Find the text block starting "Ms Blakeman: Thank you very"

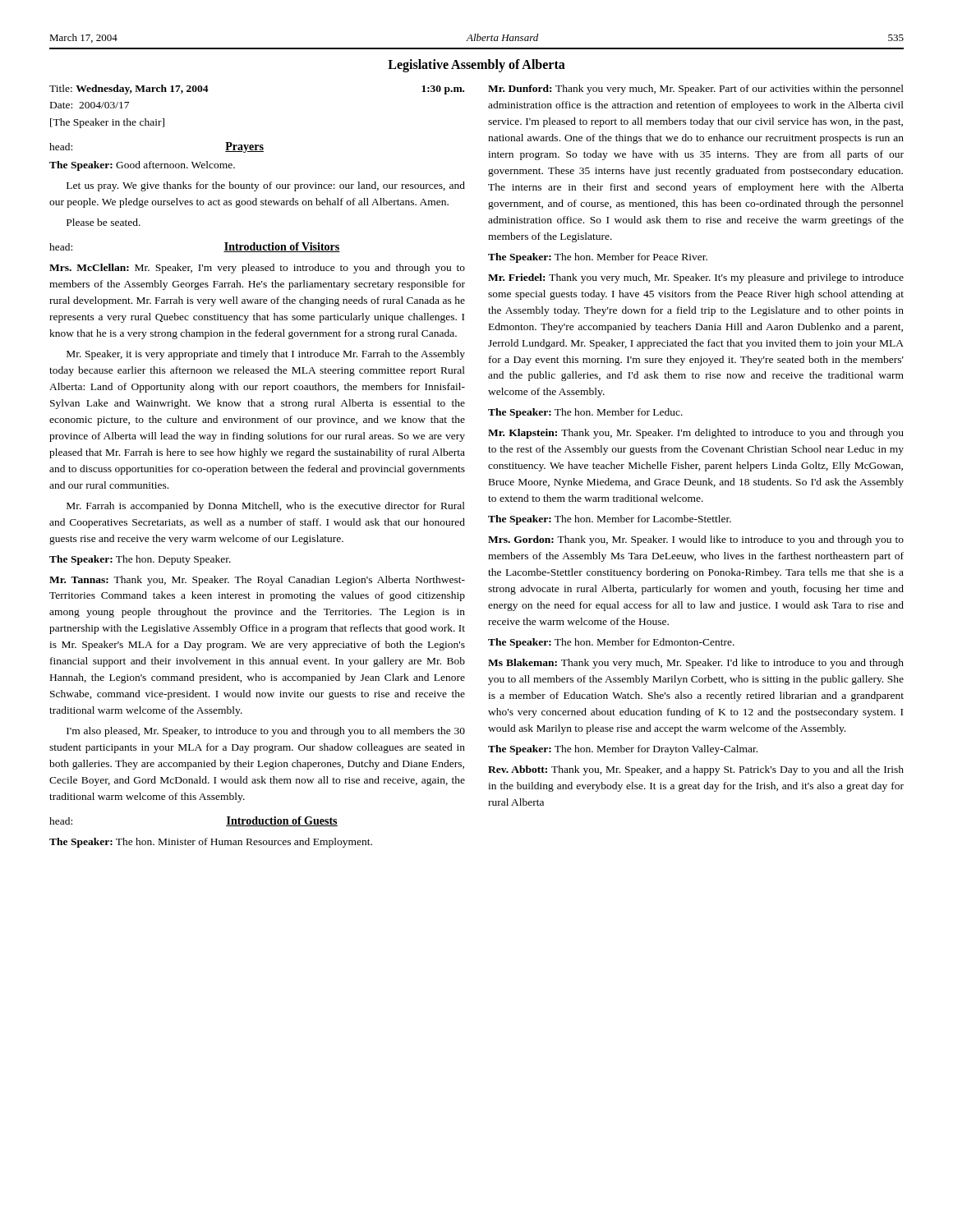[x=696, y=696]
